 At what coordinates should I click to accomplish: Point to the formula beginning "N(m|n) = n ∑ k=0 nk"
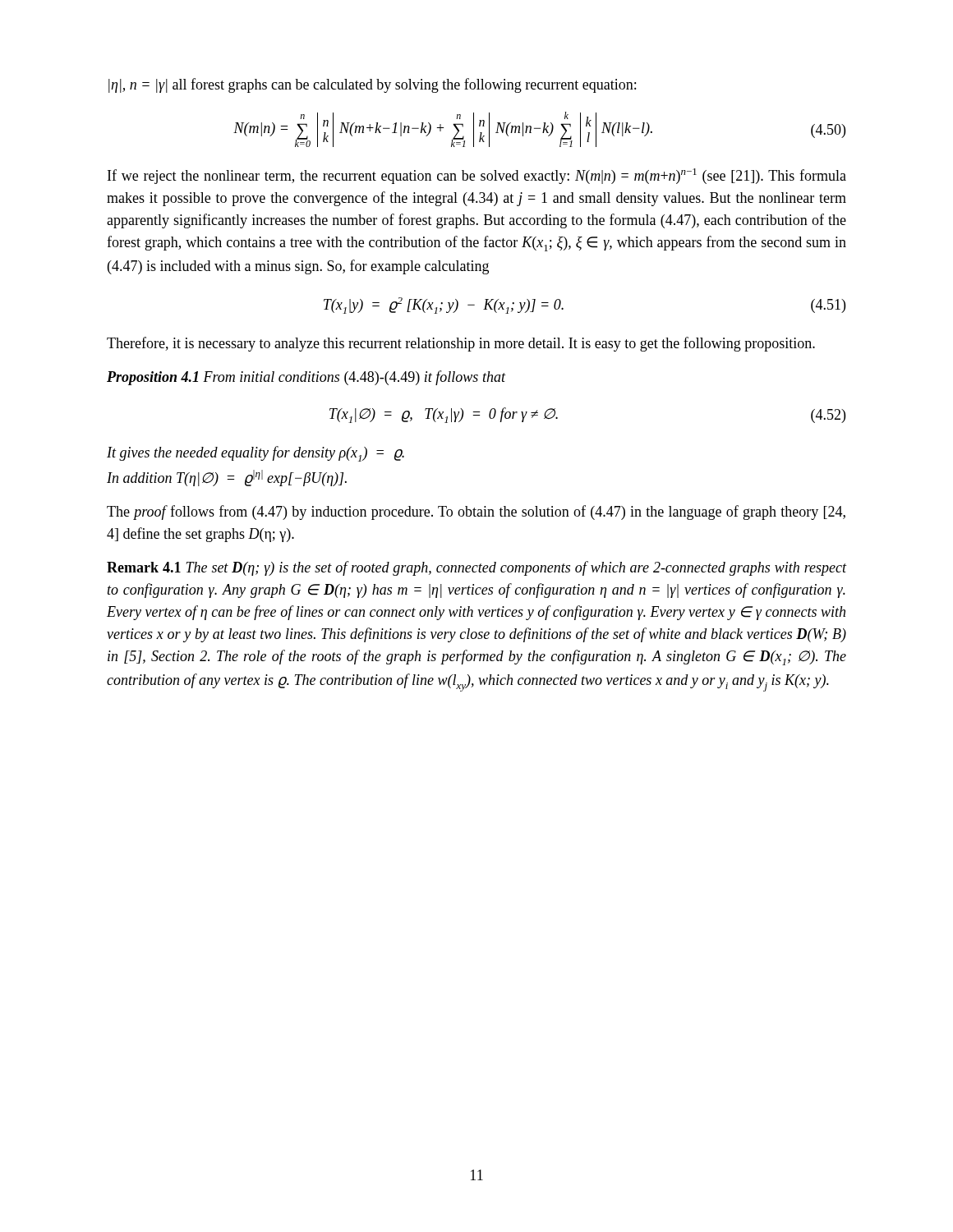pos(476,130)
